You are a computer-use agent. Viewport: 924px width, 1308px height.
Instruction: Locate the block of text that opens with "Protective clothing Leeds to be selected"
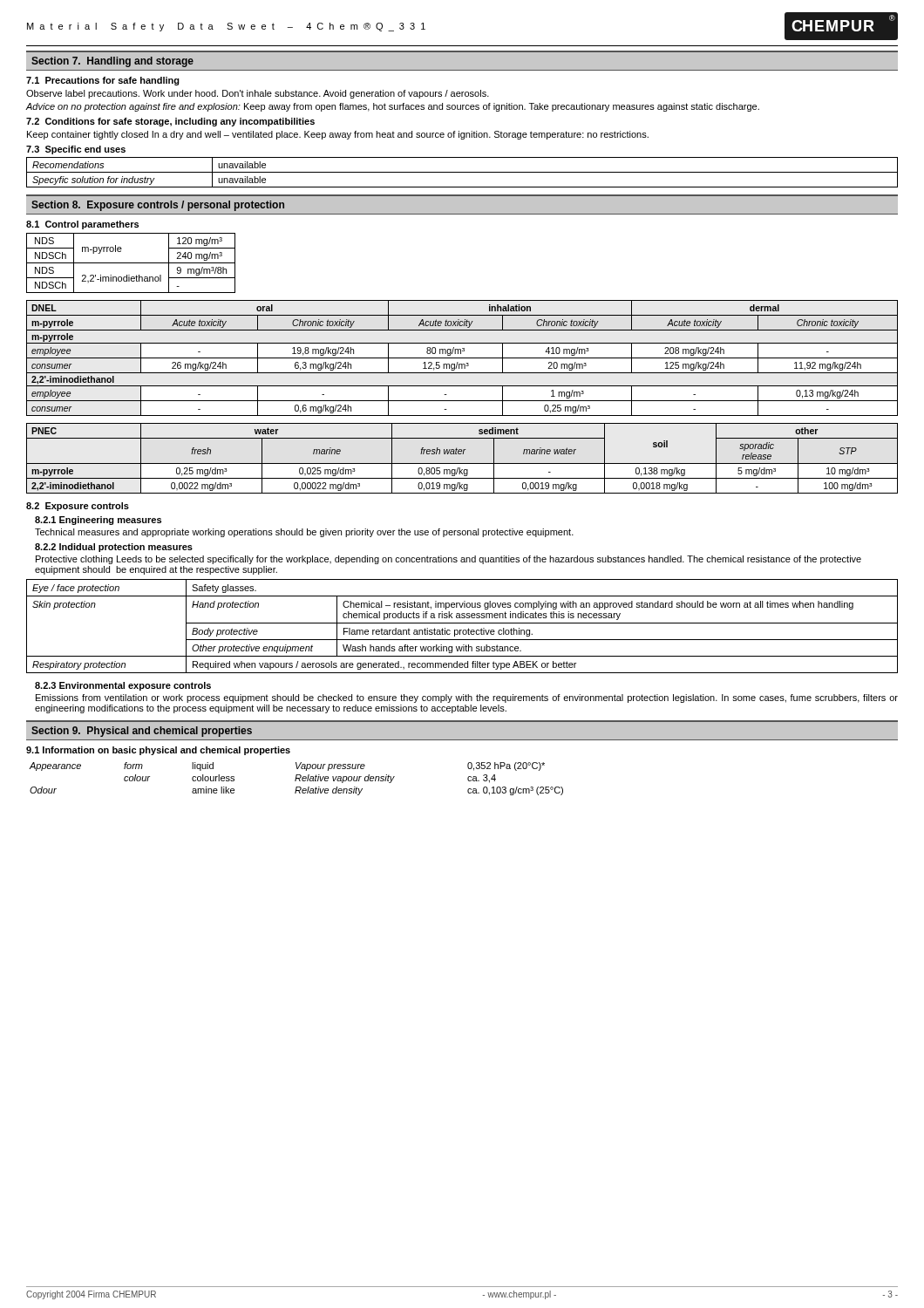[448, 564]
